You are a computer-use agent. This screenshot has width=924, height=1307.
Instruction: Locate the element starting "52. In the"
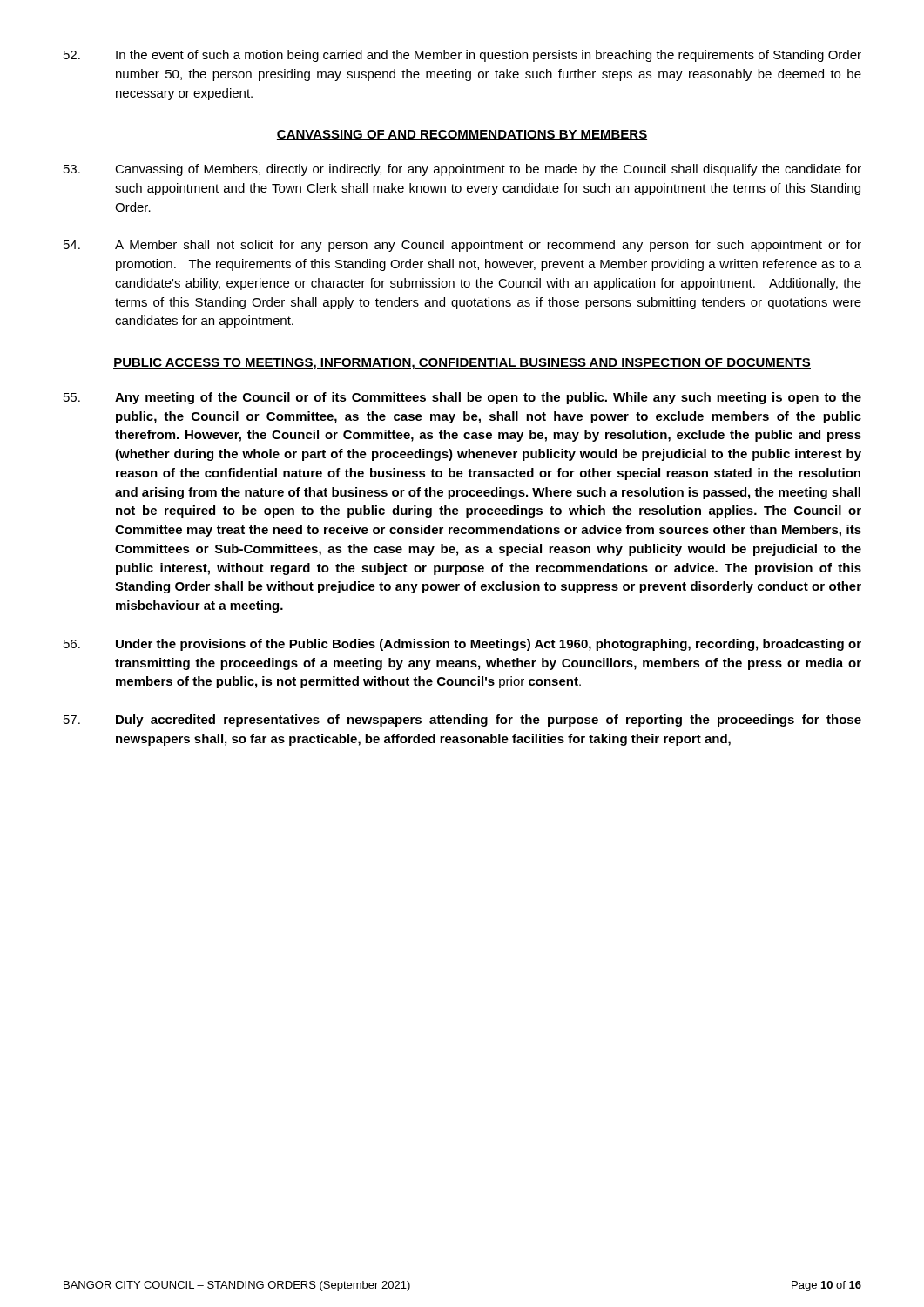(x=462, y=74)
